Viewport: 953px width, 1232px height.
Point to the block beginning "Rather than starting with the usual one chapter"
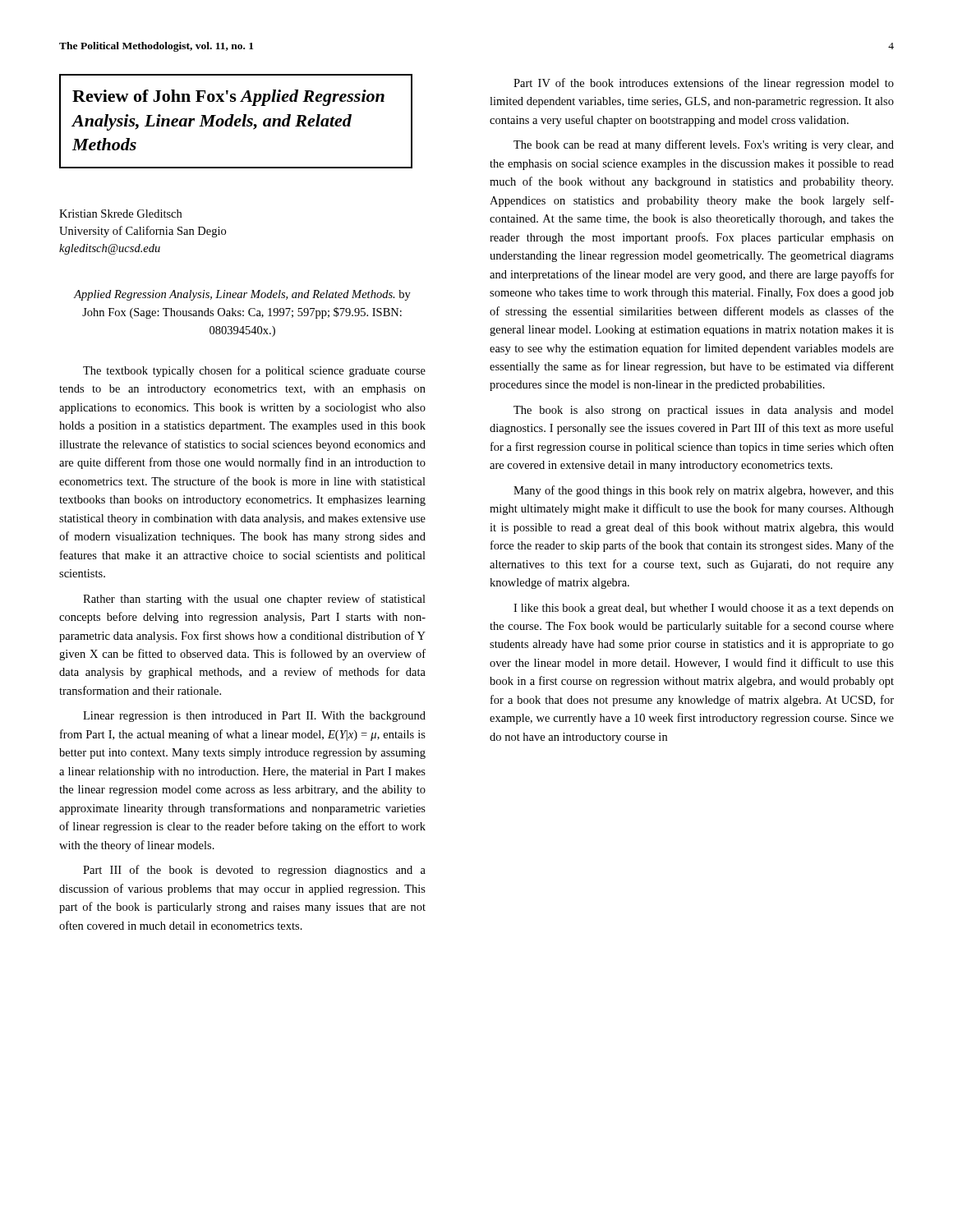[x=242, y=645]
